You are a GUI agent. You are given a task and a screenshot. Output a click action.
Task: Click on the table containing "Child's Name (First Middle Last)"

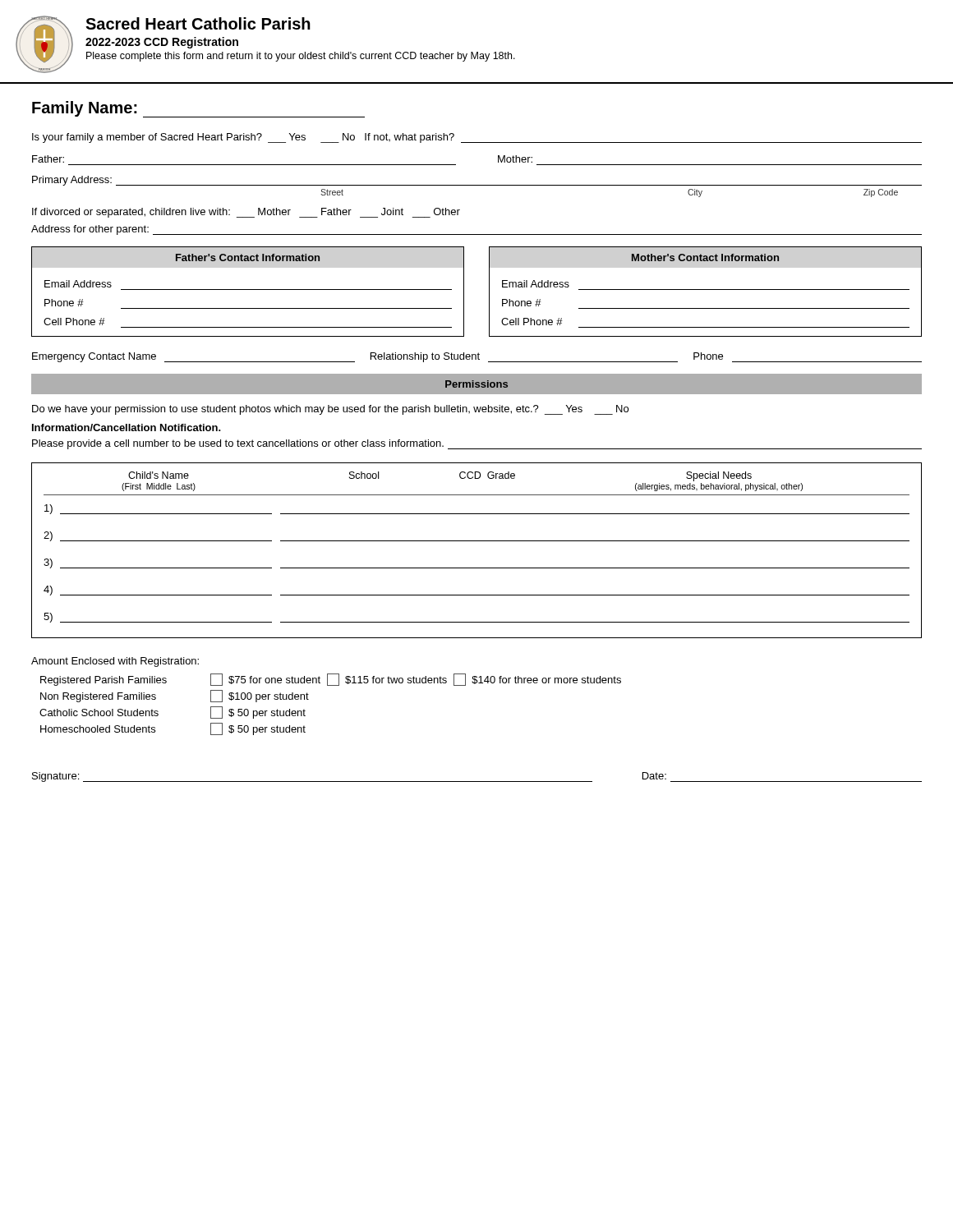tap(476, 550)
